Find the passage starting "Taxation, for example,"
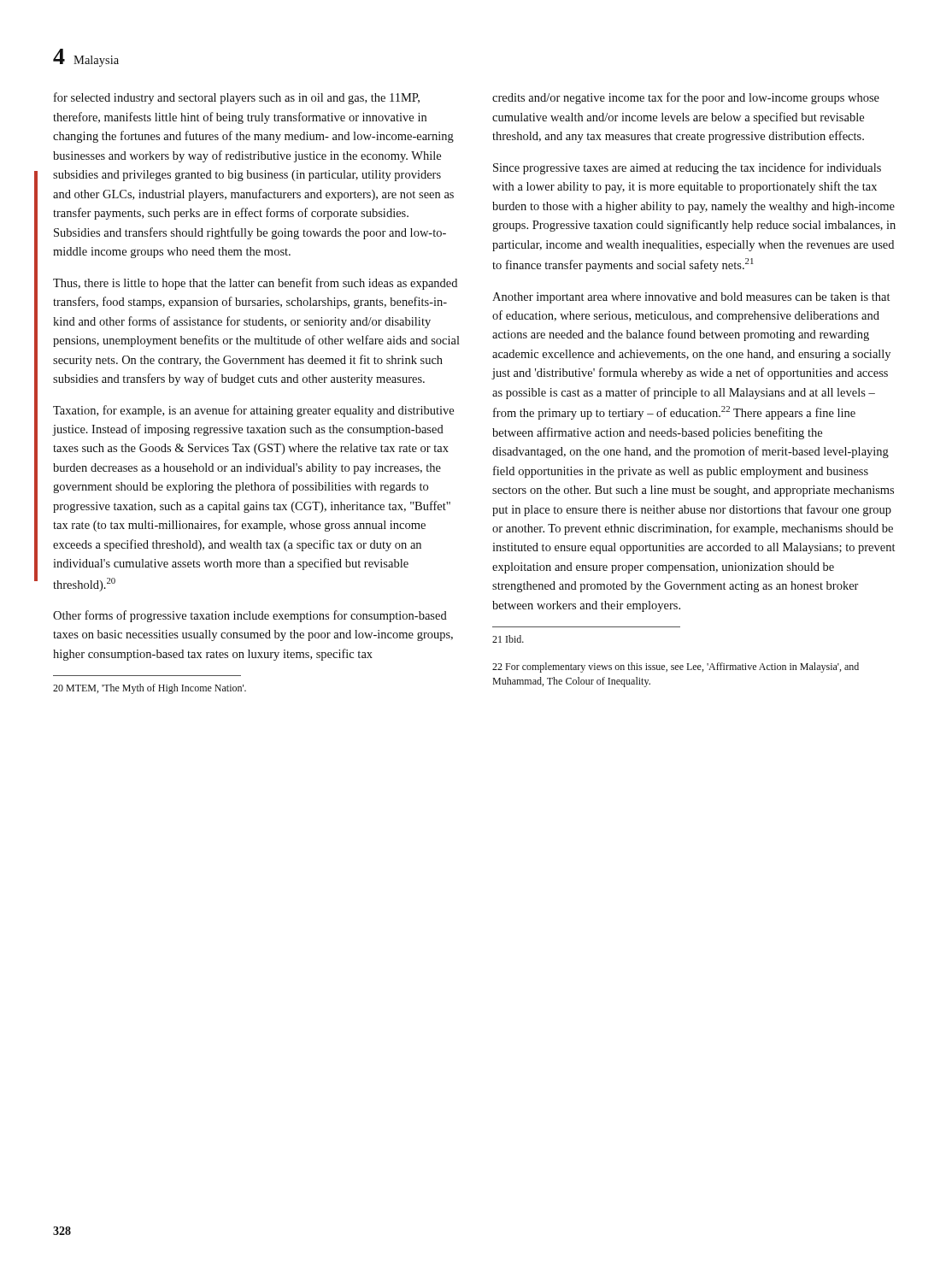Screen dimensions: 1282x952 pos(256,497)
